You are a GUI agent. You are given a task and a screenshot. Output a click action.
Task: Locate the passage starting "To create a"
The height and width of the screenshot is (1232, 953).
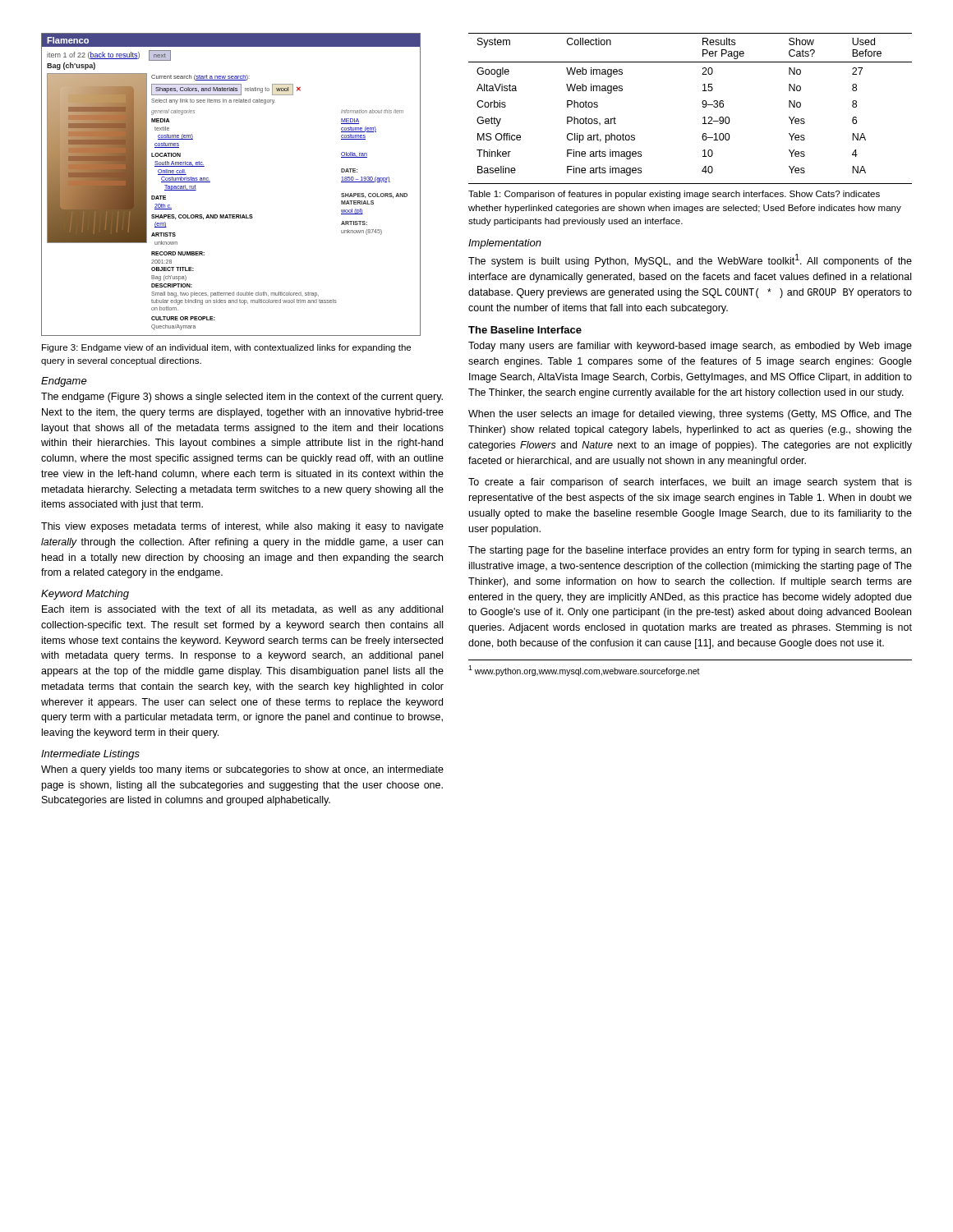pyautogui.click(x=690, y=506)
